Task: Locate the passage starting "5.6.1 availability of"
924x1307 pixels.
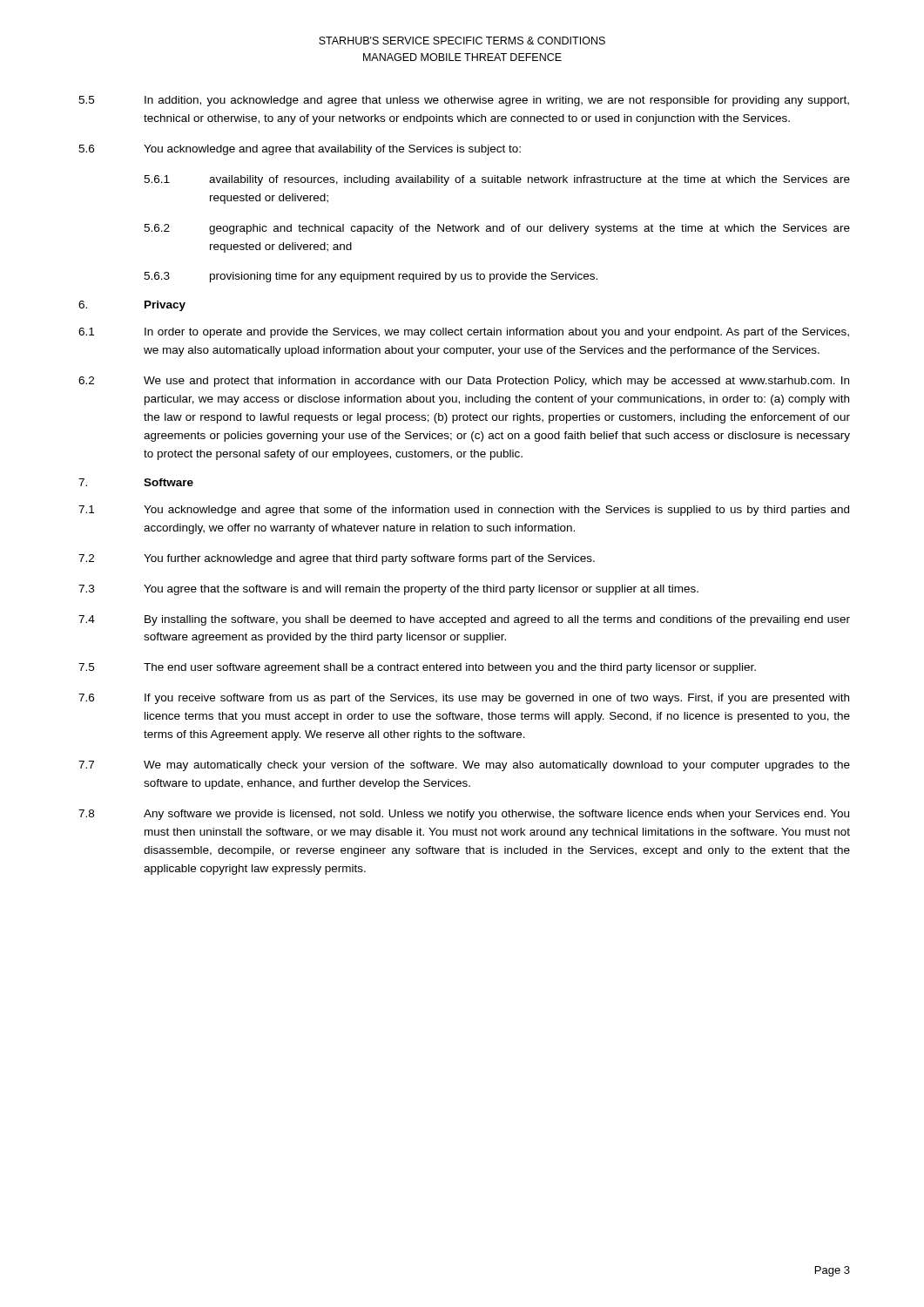Action: (x=497, y=189)
